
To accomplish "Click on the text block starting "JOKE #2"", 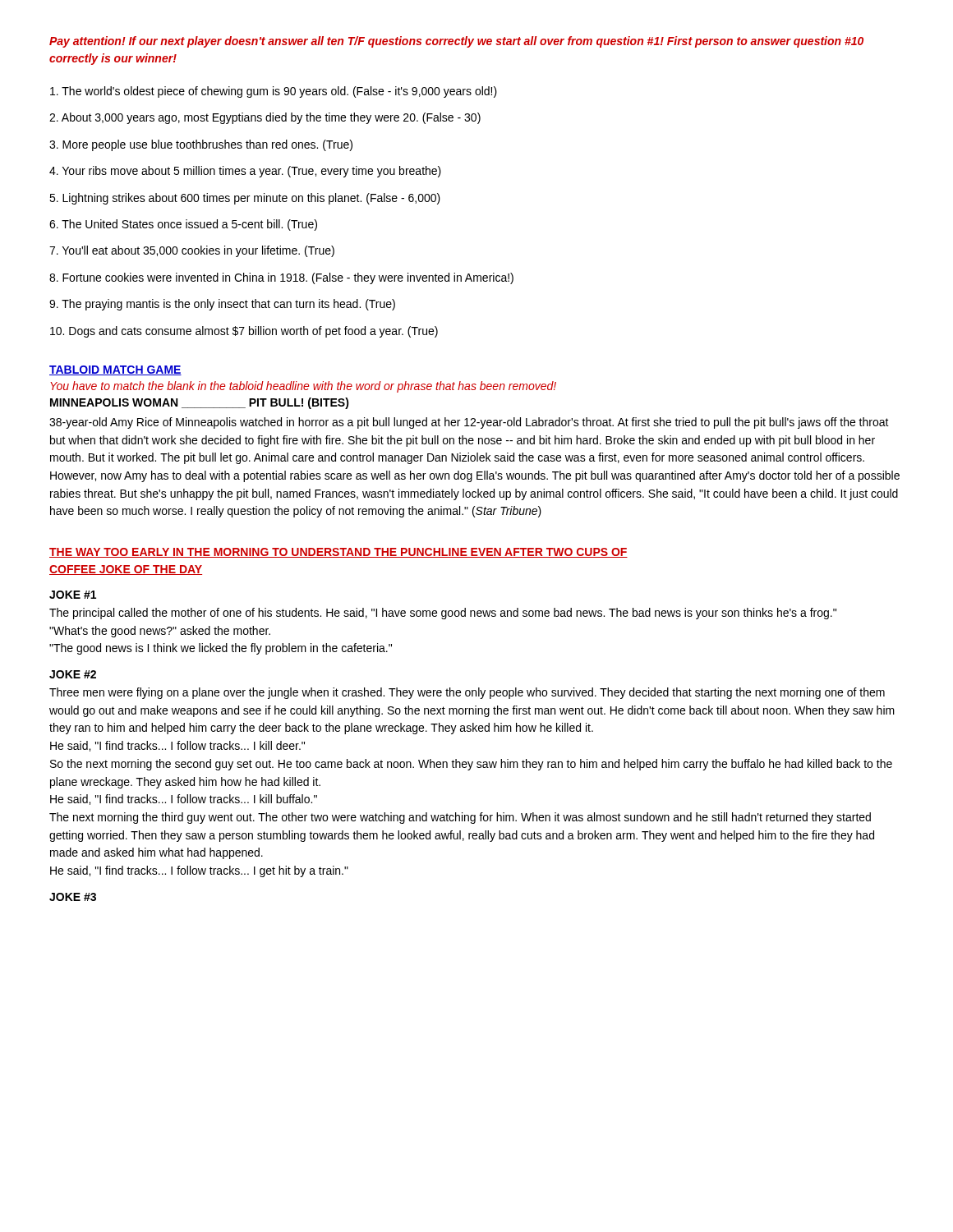I will tap(73, 674).
